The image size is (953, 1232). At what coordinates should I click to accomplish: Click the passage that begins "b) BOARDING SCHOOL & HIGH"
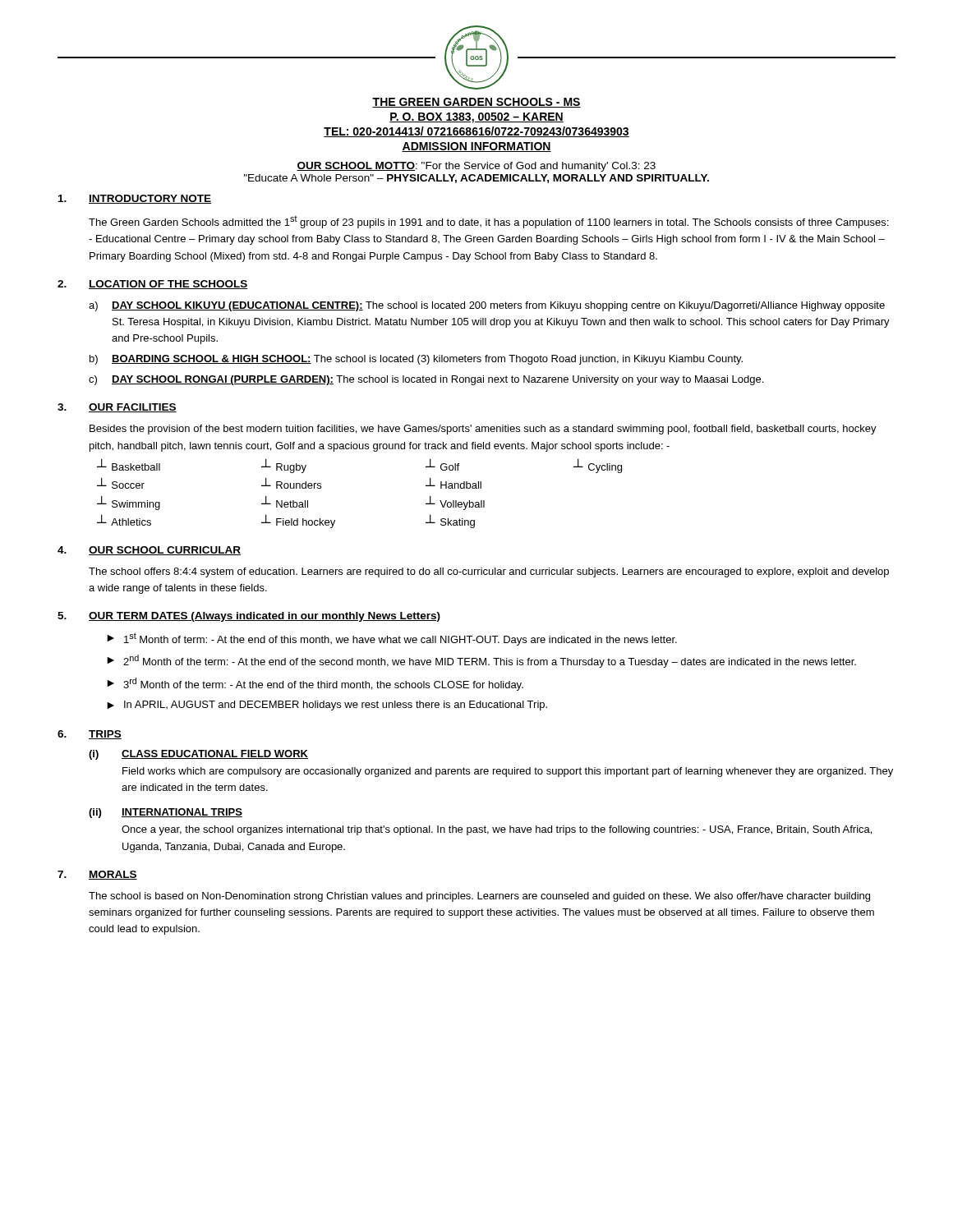click(x=416, y=359)
